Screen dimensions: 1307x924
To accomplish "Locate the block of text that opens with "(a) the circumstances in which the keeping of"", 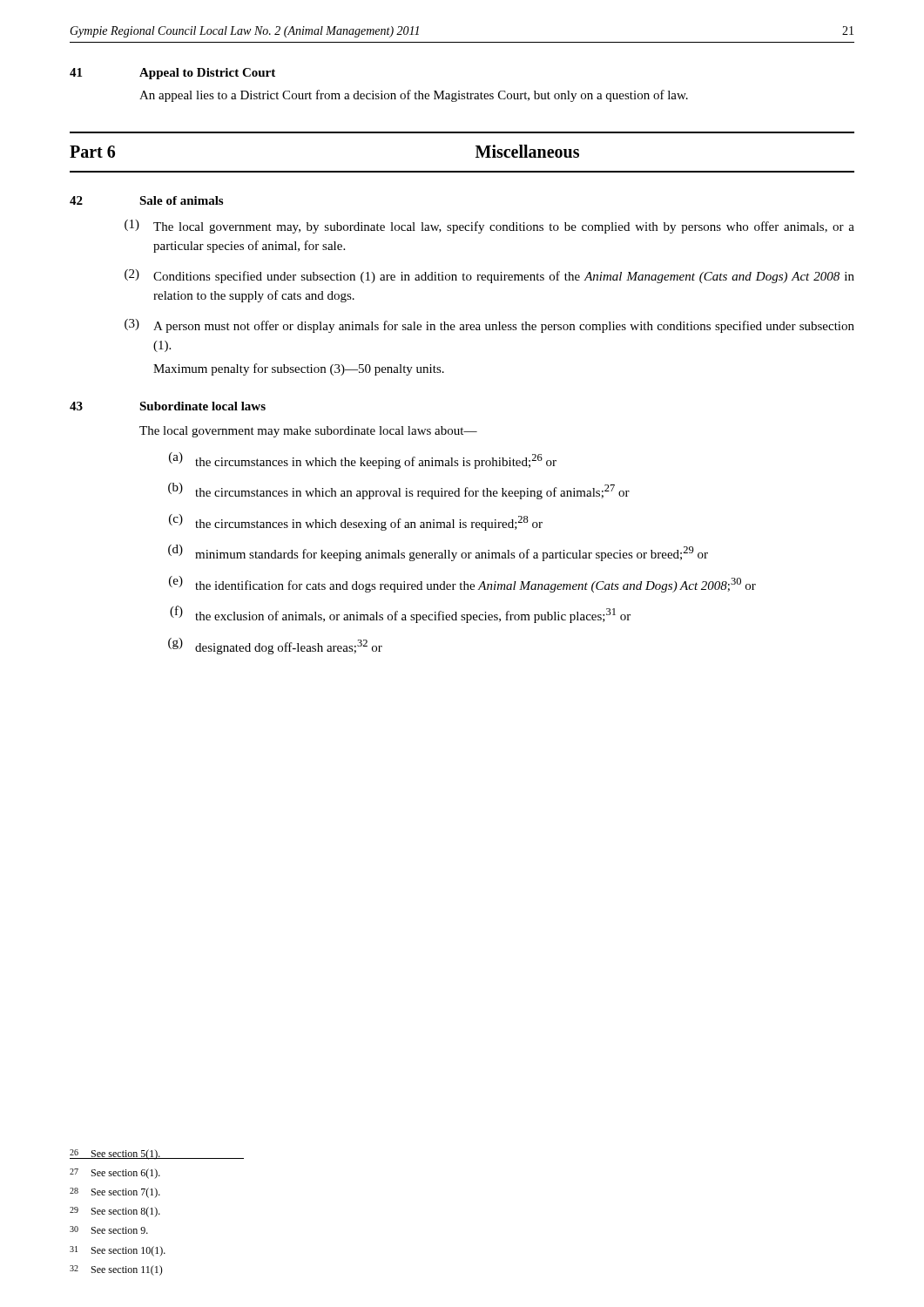I will click(497, 460).
